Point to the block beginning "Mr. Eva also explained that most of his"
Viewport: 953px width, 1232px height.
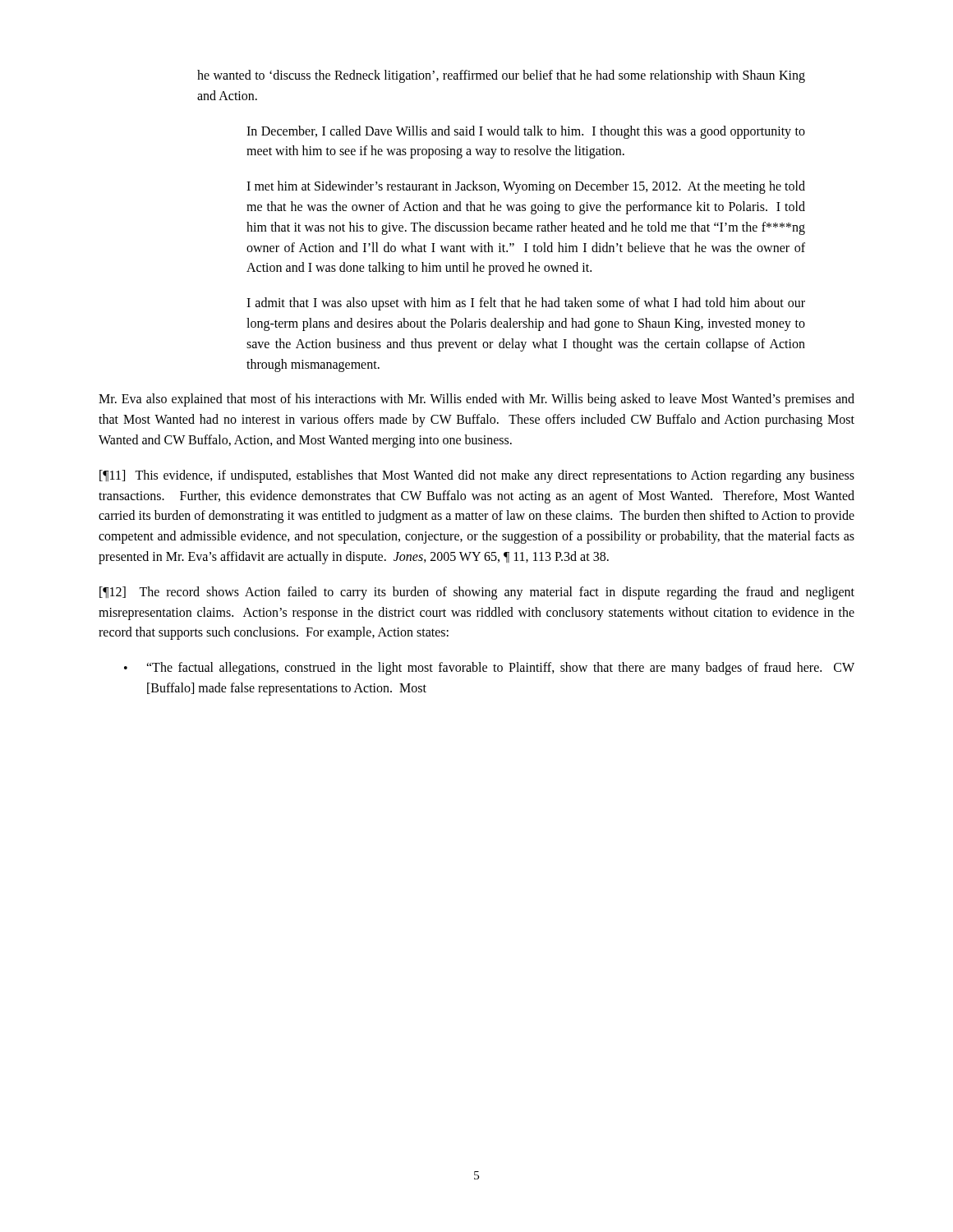(x=476, y=419)
